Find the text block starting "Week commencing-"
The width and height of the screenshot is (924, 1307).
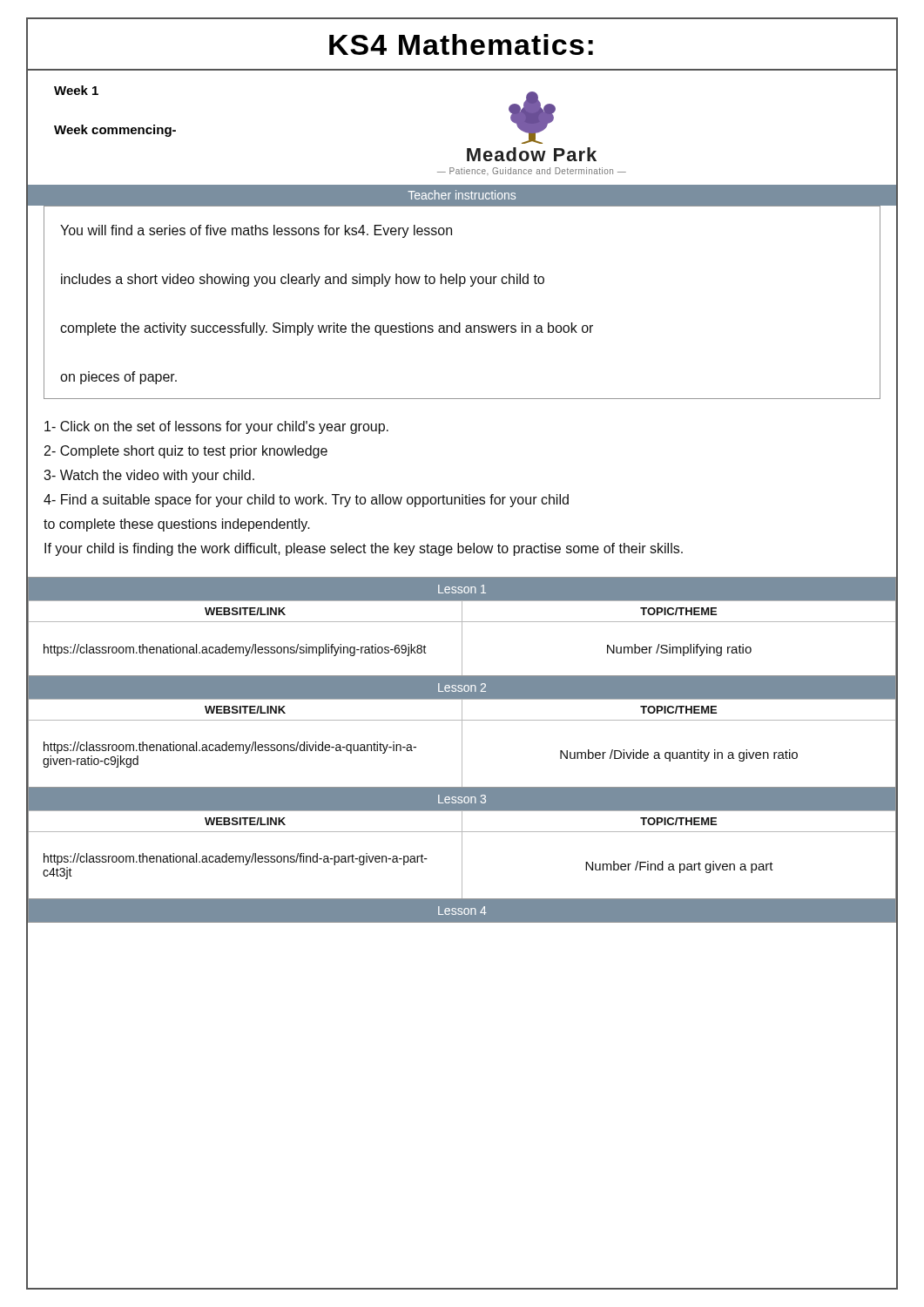[115, 129]
